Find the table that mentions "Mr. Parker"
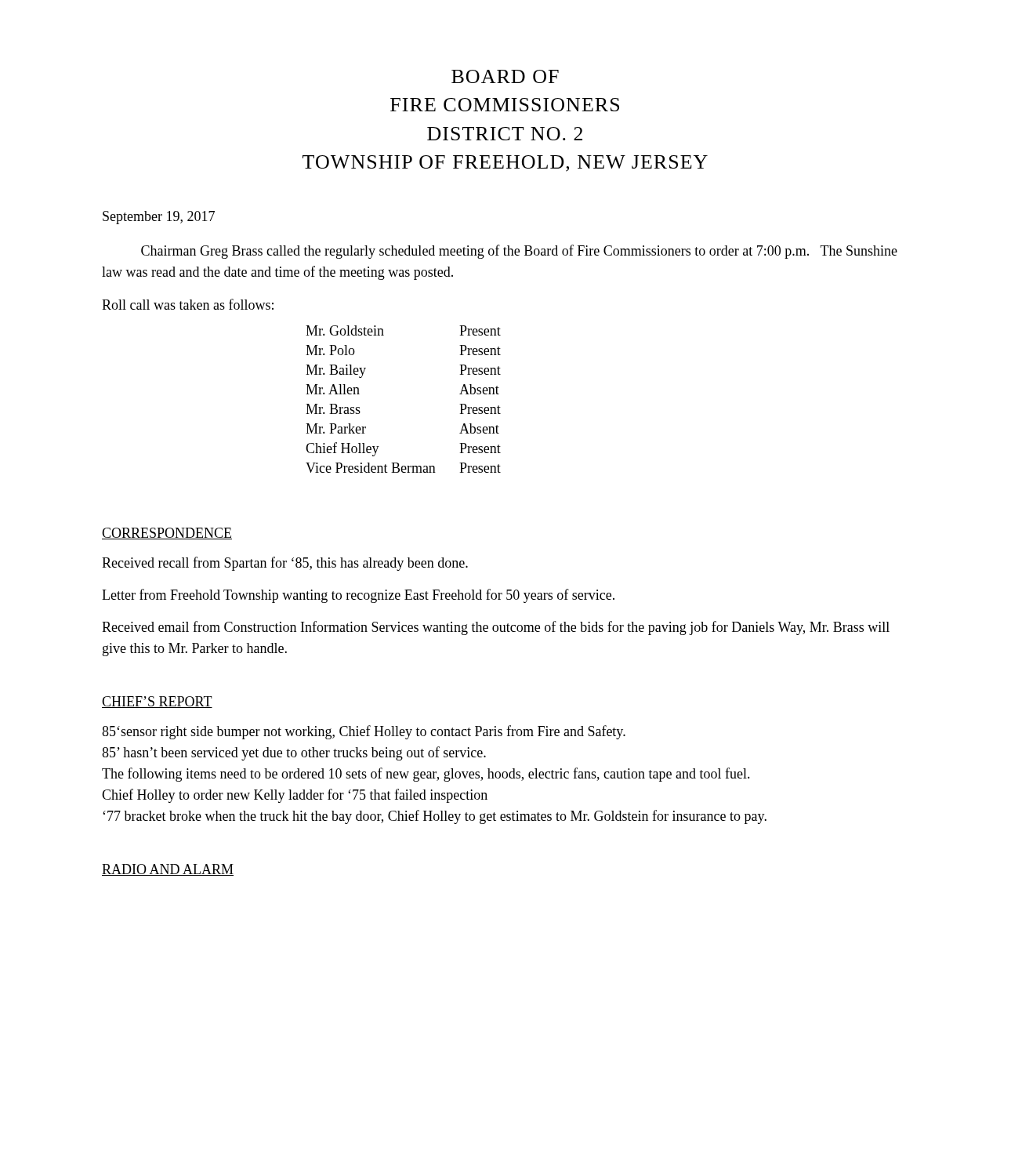Screen dimensions: 1176x1011 (505, 399)
